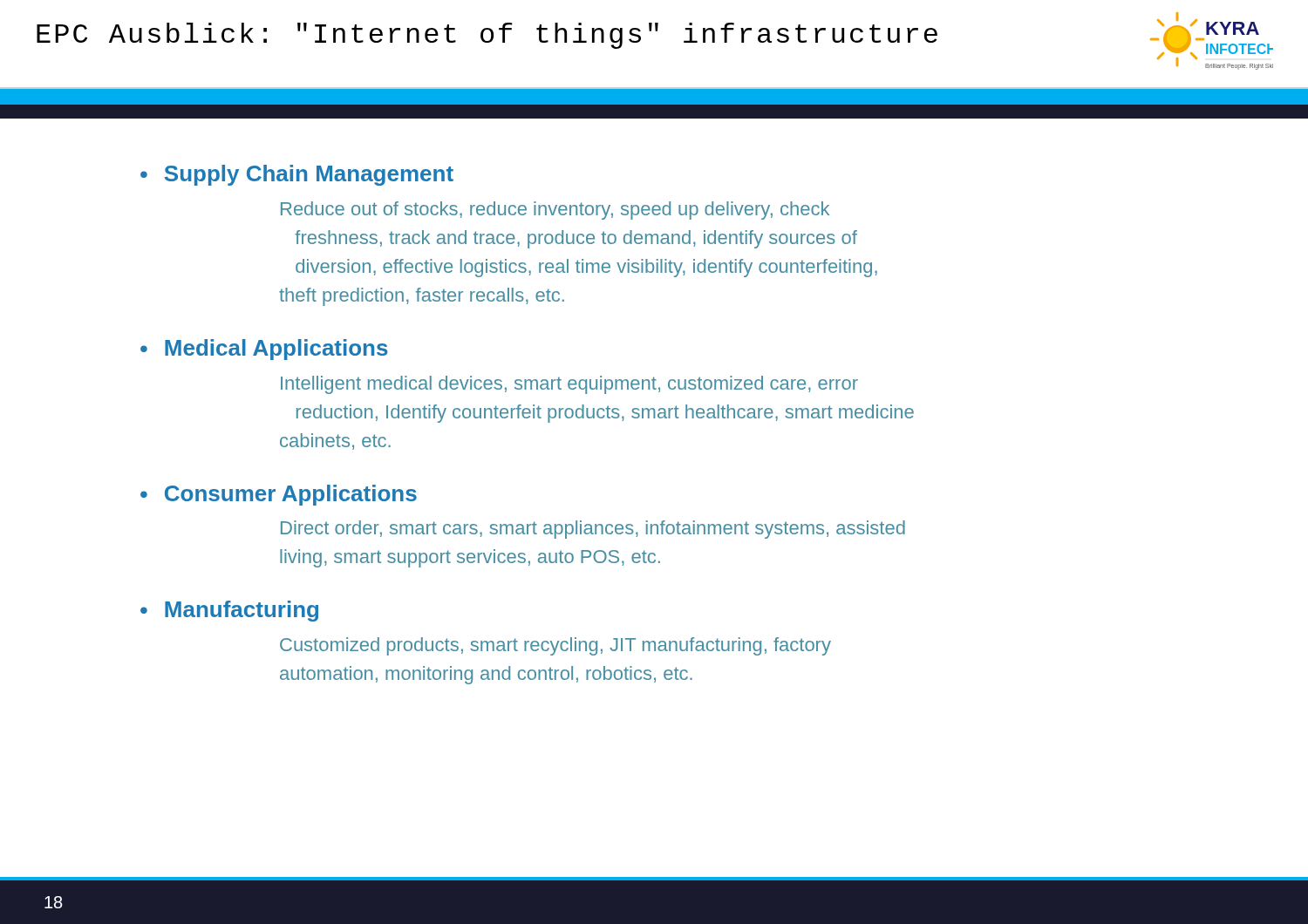This screenshot has height=924, width=1308.
Task: Where is the passage that starts "• Consumer Applications Direct order, smart cars, smart"?
Action: 685,525
